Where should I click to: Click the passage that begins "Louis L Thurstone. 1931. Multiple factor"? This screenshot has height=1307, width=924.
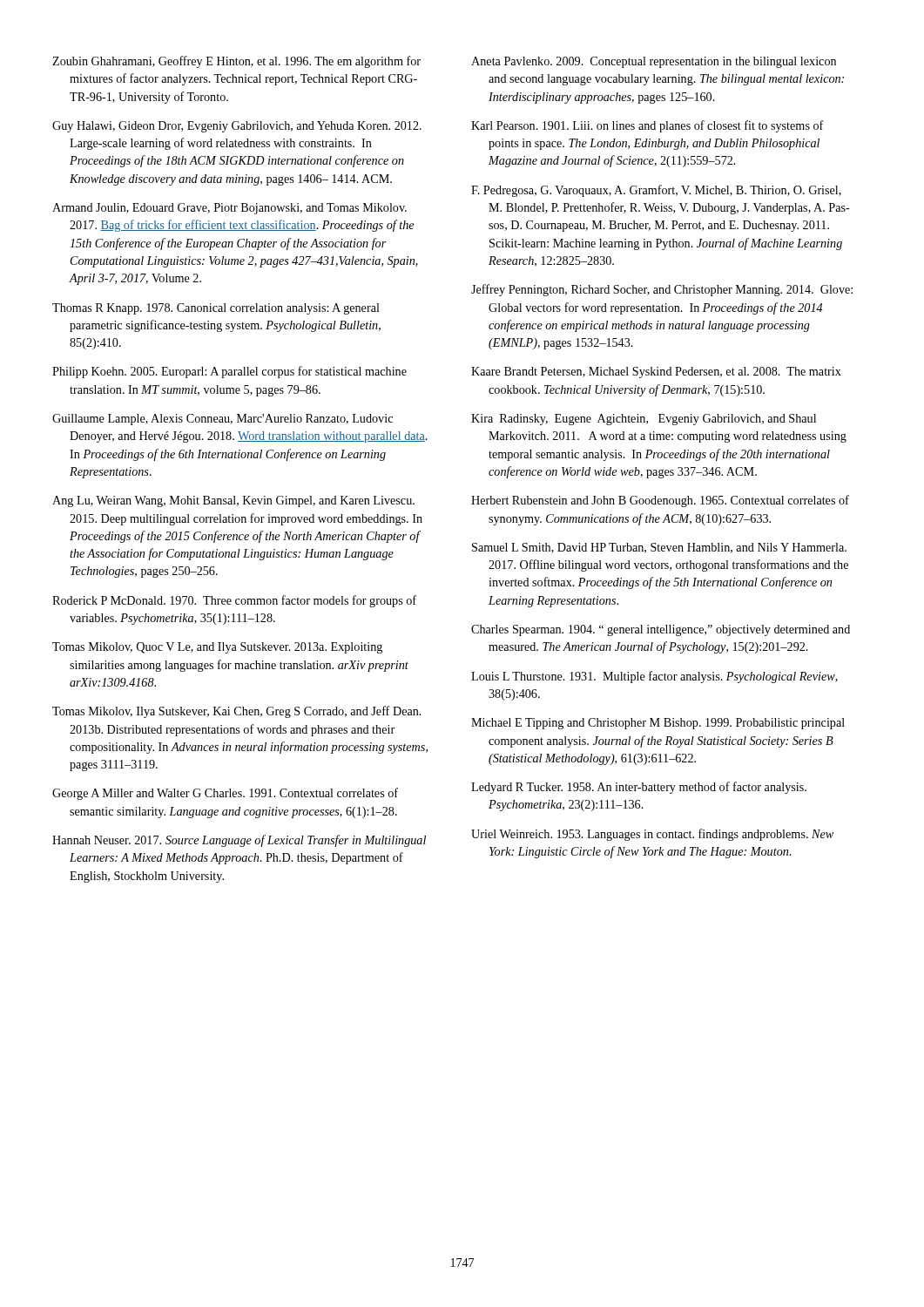[x=655, y=685]
